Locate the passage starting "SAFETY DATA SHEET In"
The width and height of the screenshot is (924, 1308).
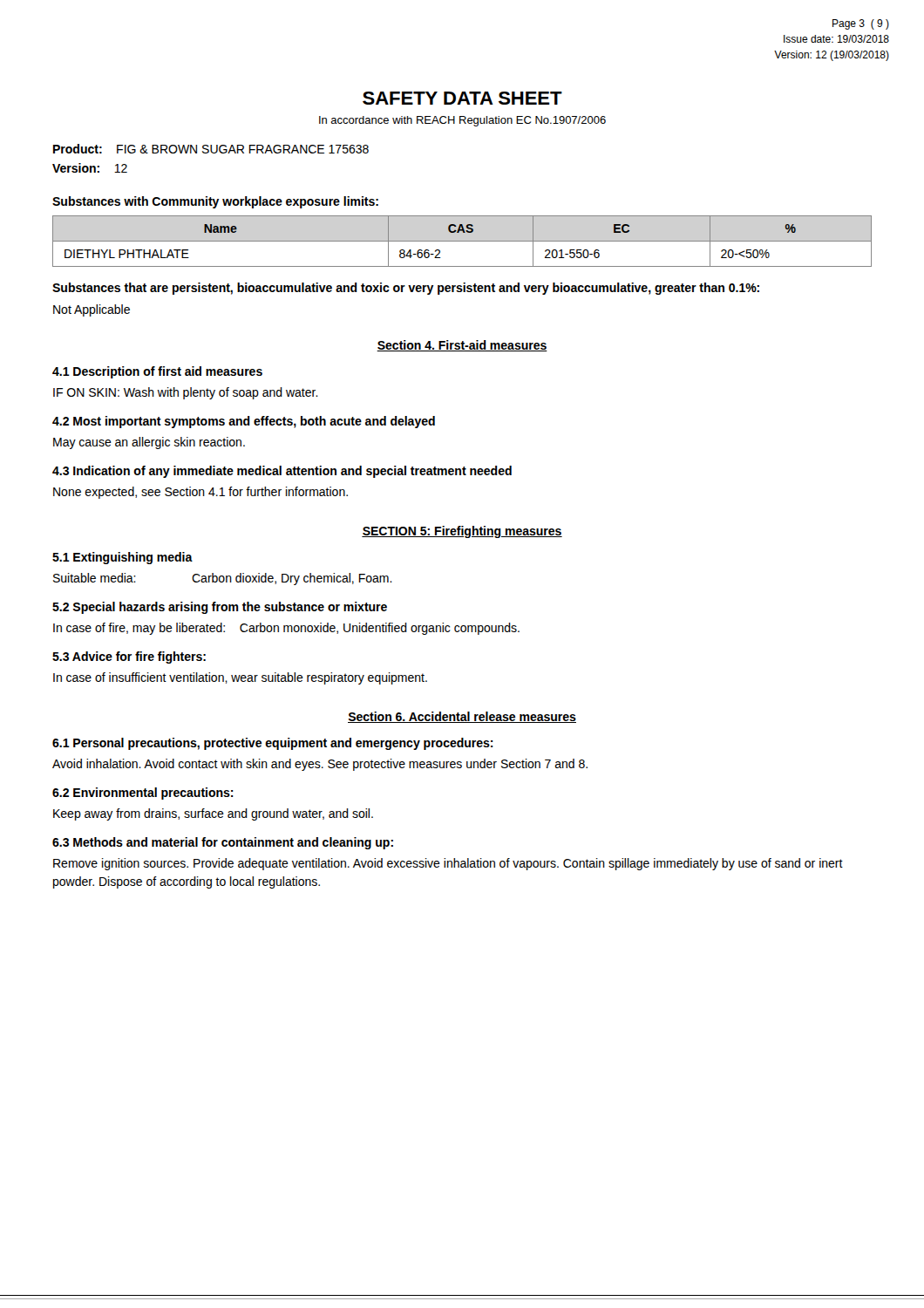(x=462, y=107)
